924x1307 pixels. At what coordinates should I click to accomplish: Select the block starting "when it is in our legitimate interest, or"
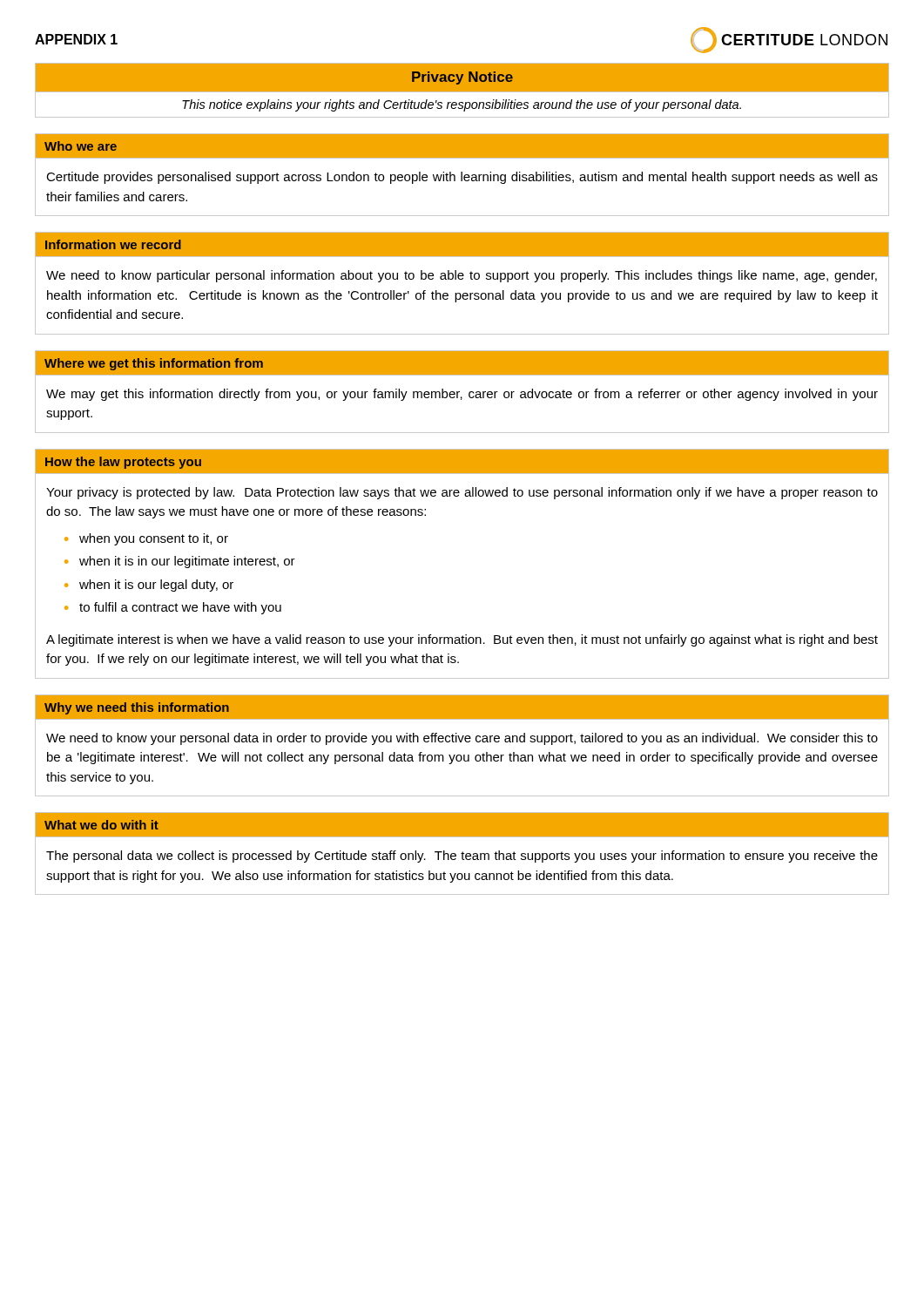(187, 561)
